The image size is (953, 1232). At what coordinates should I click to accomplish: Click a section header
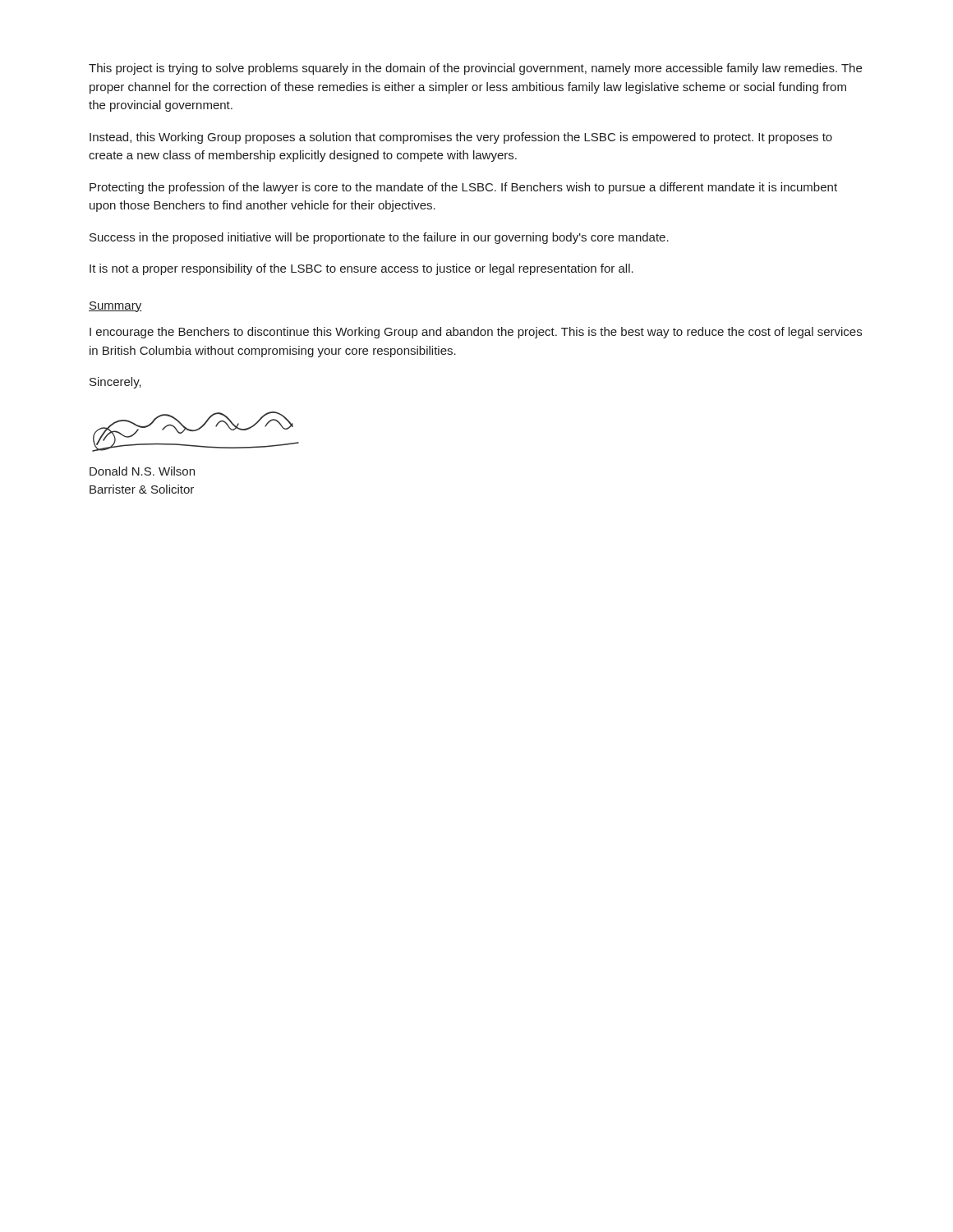(x=115, y=305)
